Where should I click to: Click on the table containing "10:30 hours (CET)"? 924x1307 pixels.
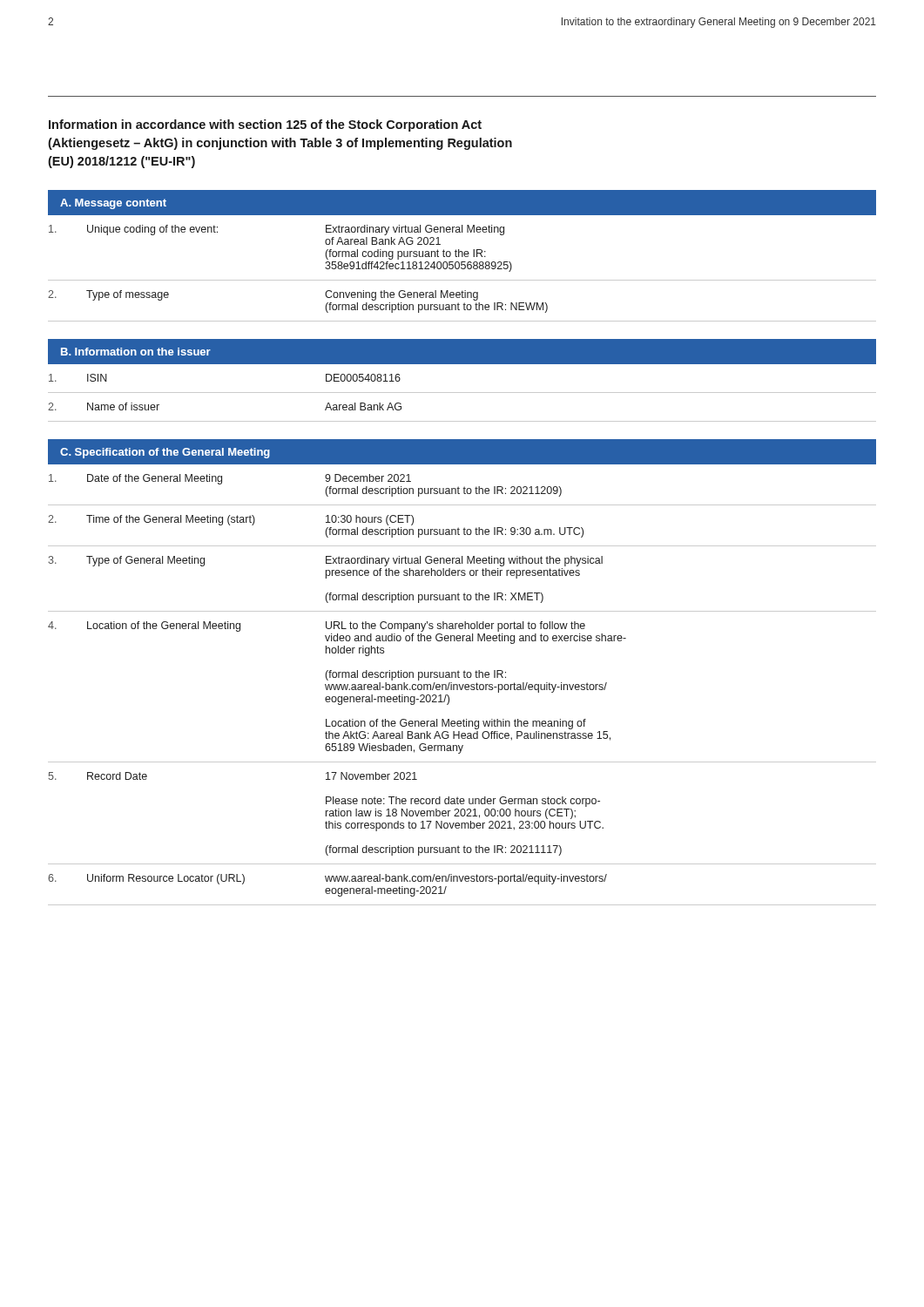point(462,672)
